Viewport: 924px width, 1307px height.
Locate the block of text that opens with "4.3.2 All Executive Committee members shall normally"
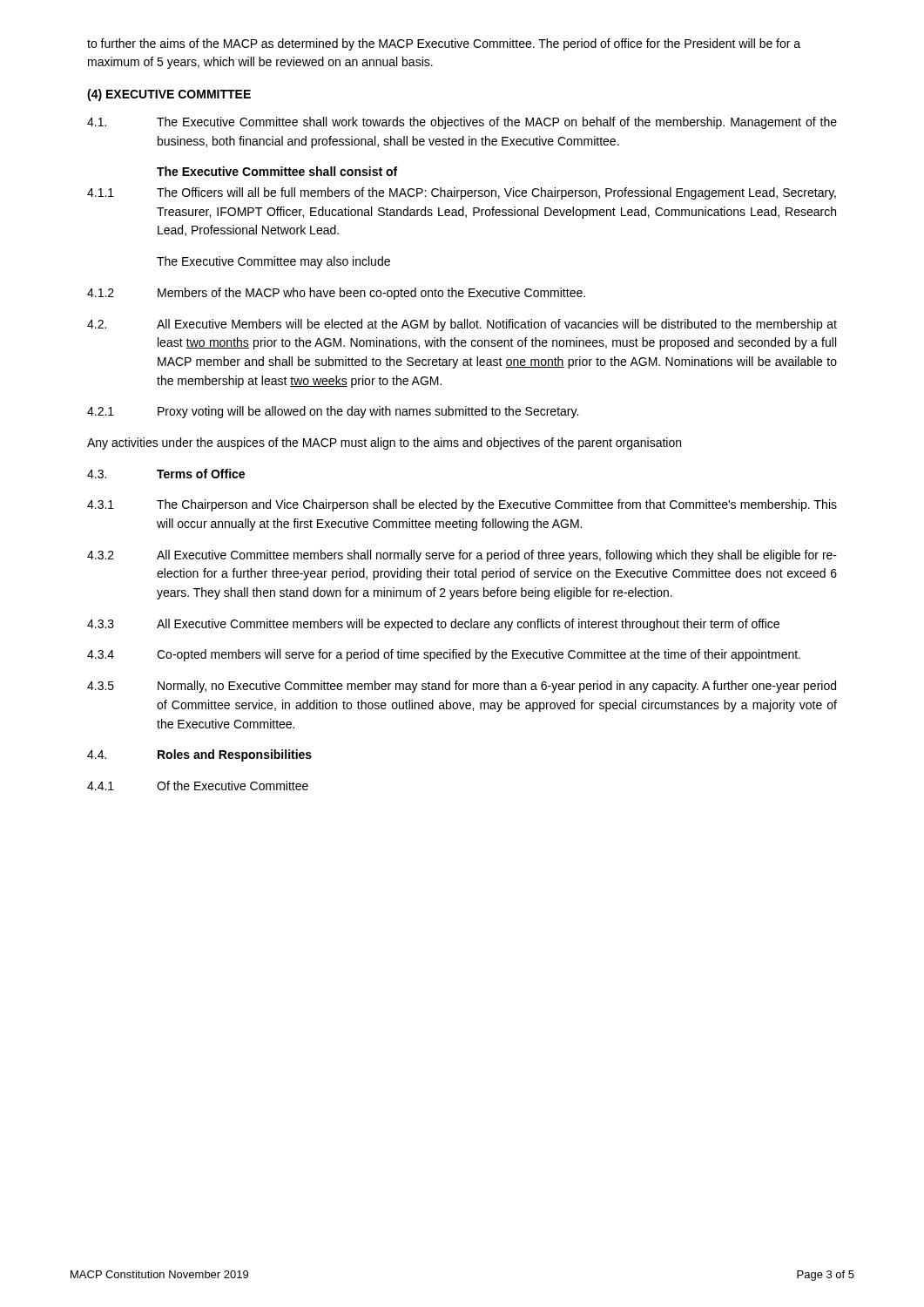pos(462,574)
